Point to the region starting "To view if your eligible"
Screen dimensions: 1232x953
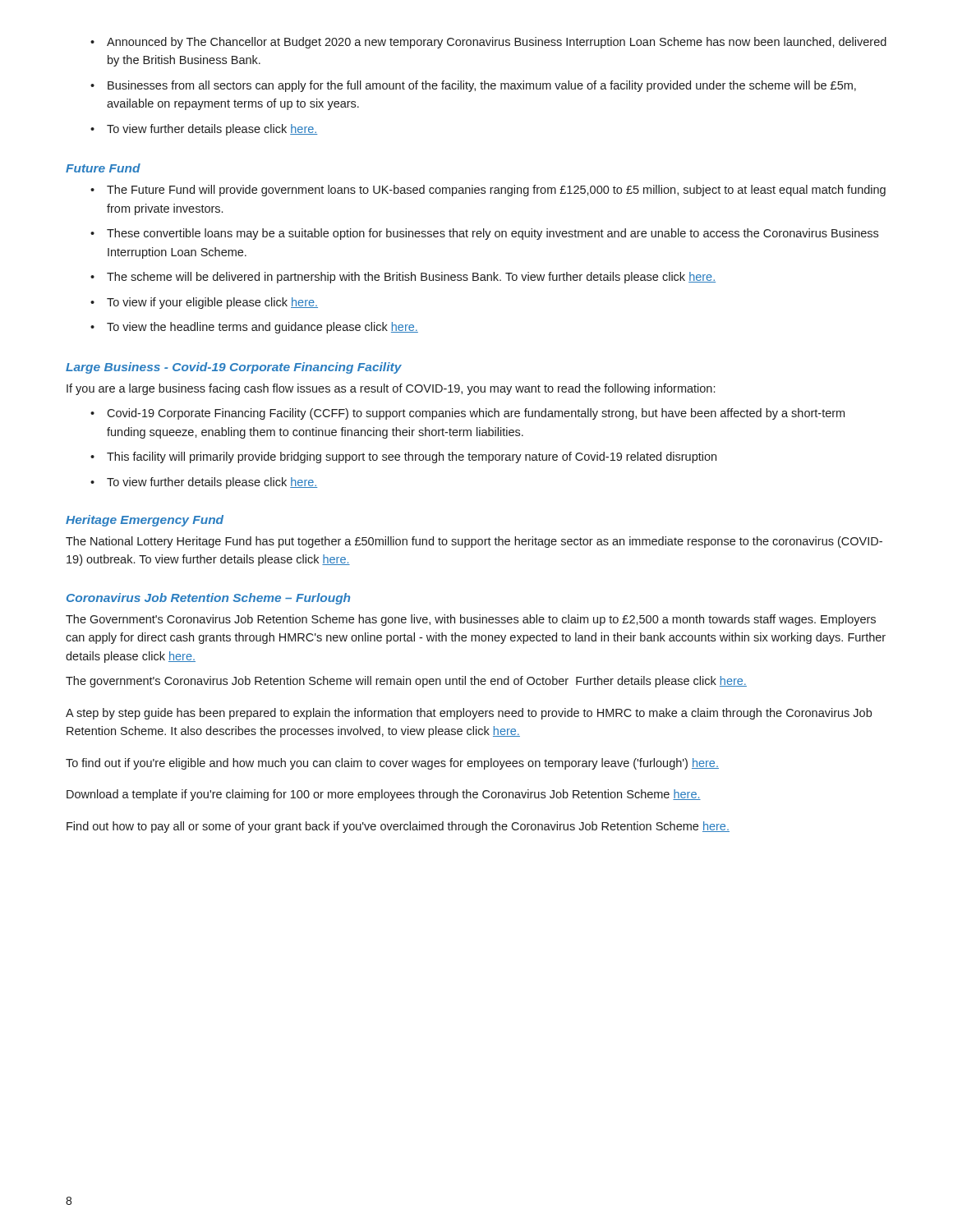[204, 303]
